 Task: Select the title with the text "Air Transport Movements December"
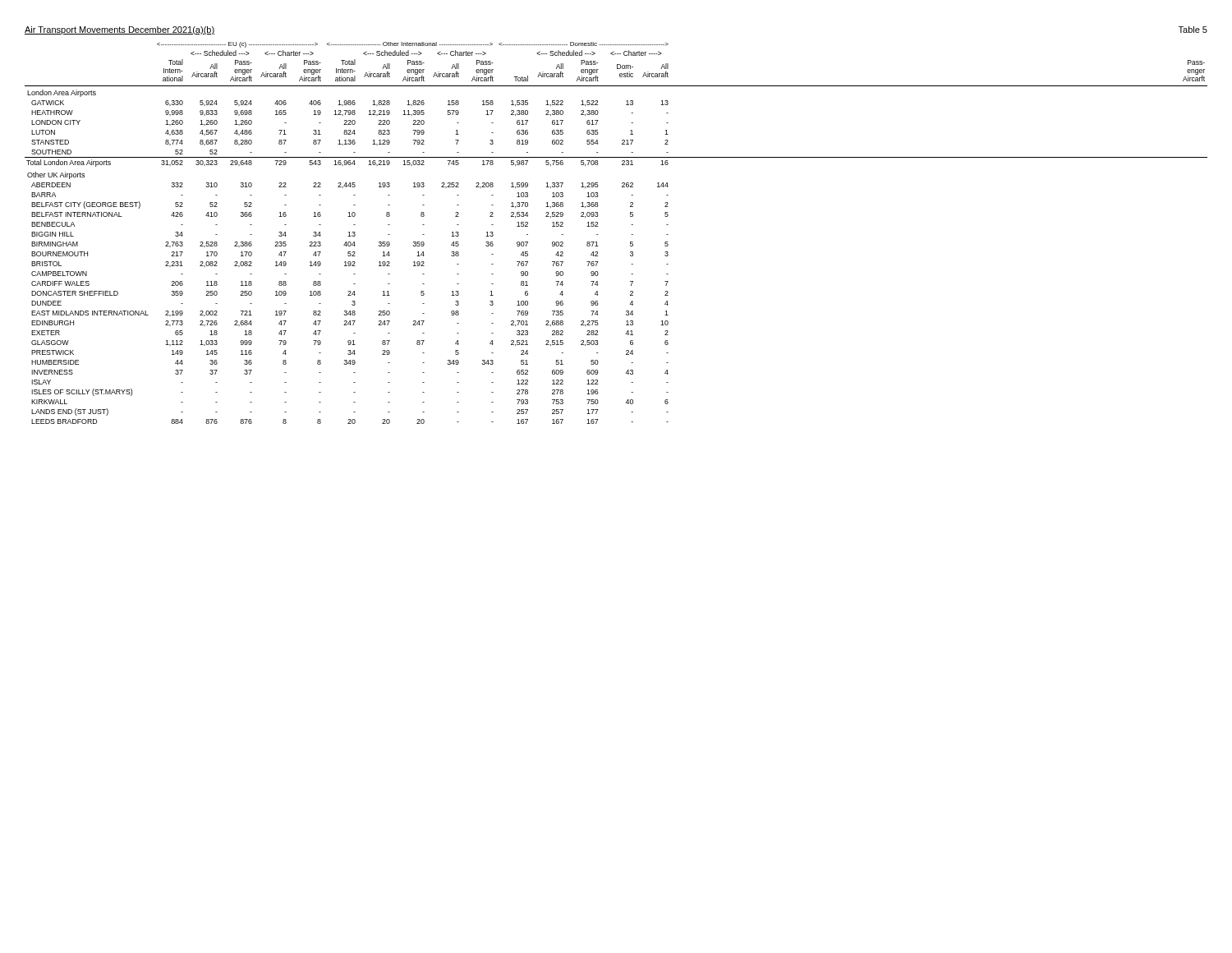(115, 30)
